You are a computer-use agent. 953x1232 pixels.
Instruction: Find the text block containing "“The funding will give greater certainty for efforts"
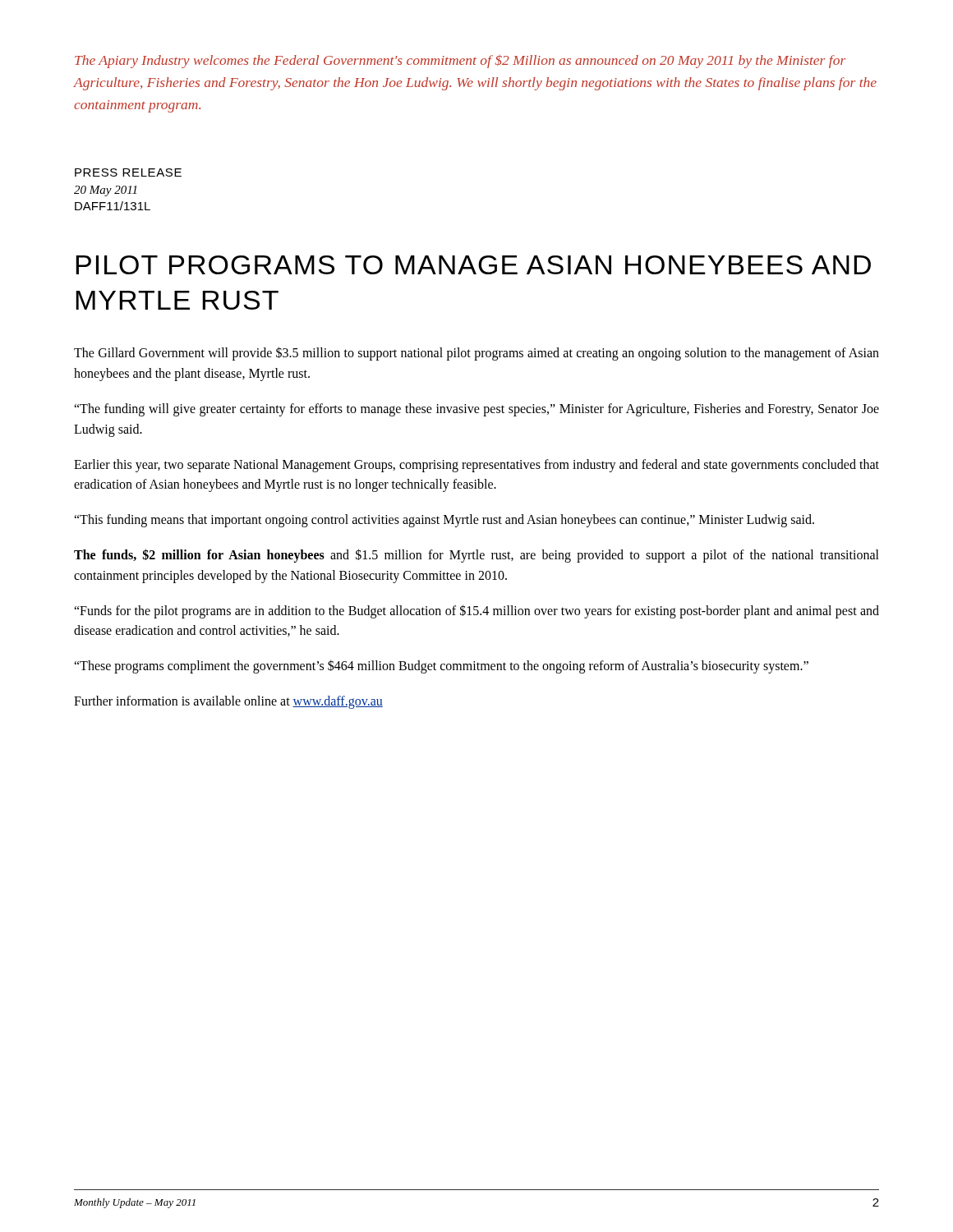(476, 419)
